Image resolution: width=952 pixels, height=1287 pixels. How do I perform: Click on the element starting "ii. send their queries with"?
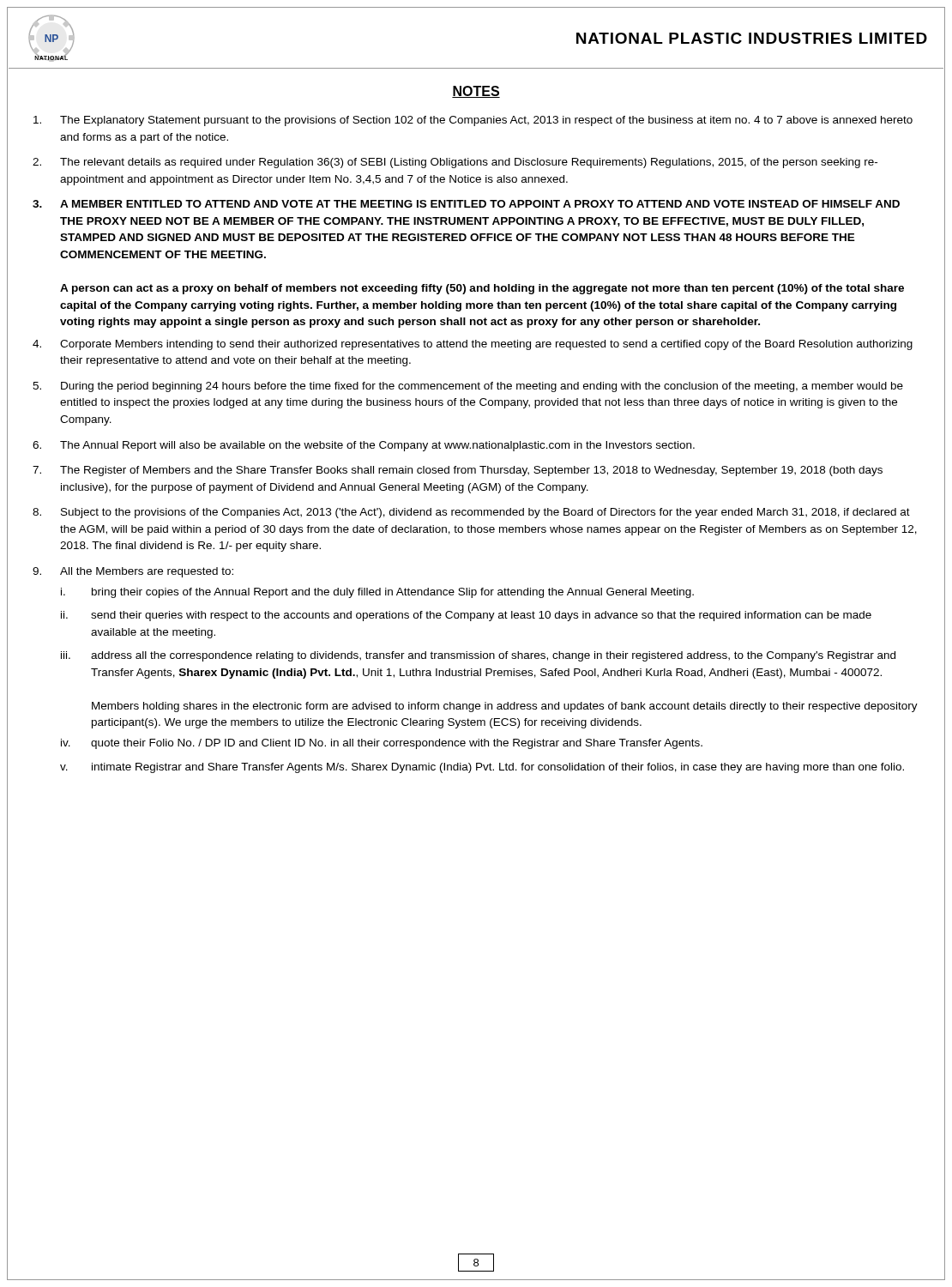490,623
